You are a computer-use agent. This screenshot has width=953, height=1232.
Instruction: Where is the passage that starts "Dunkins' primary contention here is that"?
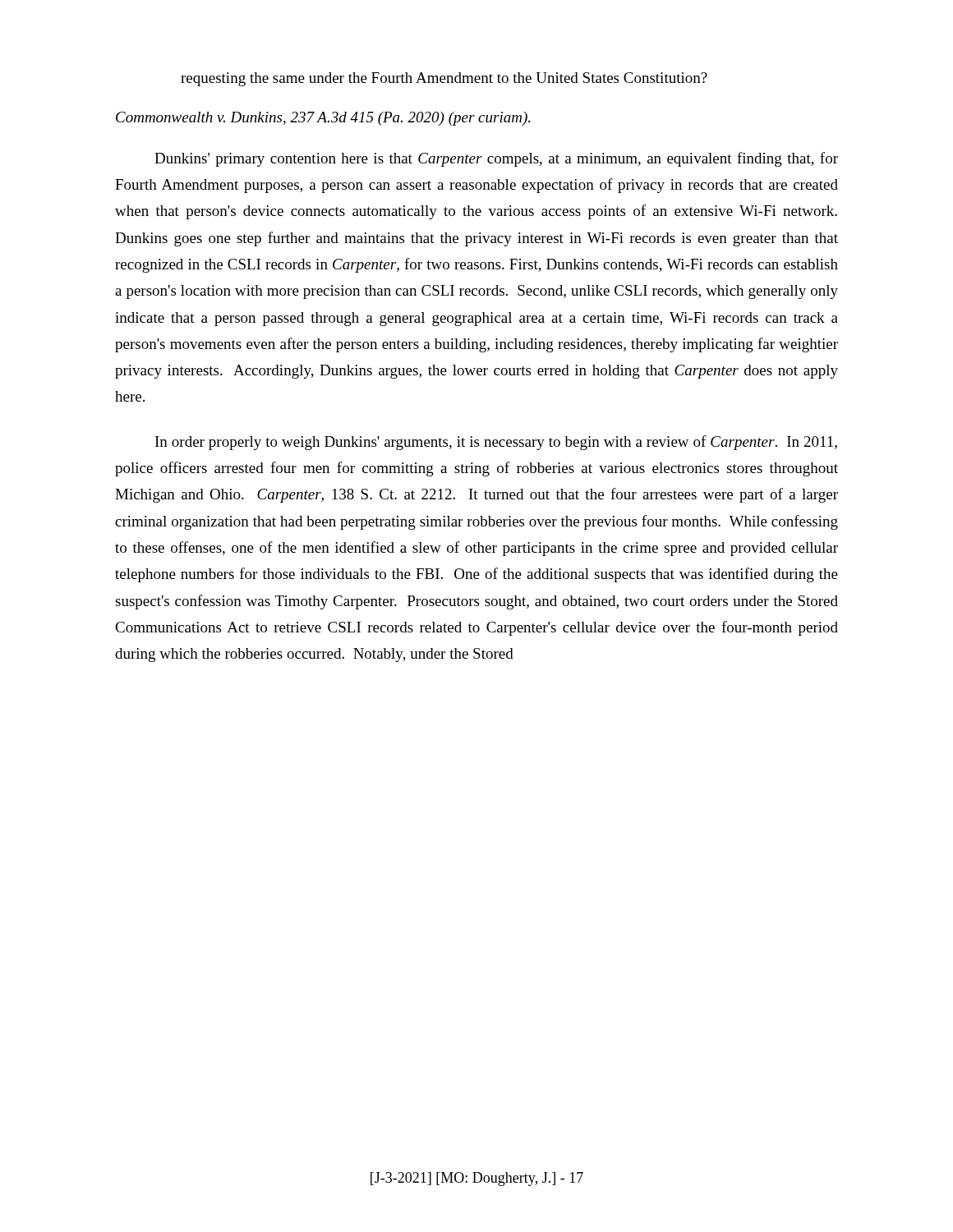[476, 277]
